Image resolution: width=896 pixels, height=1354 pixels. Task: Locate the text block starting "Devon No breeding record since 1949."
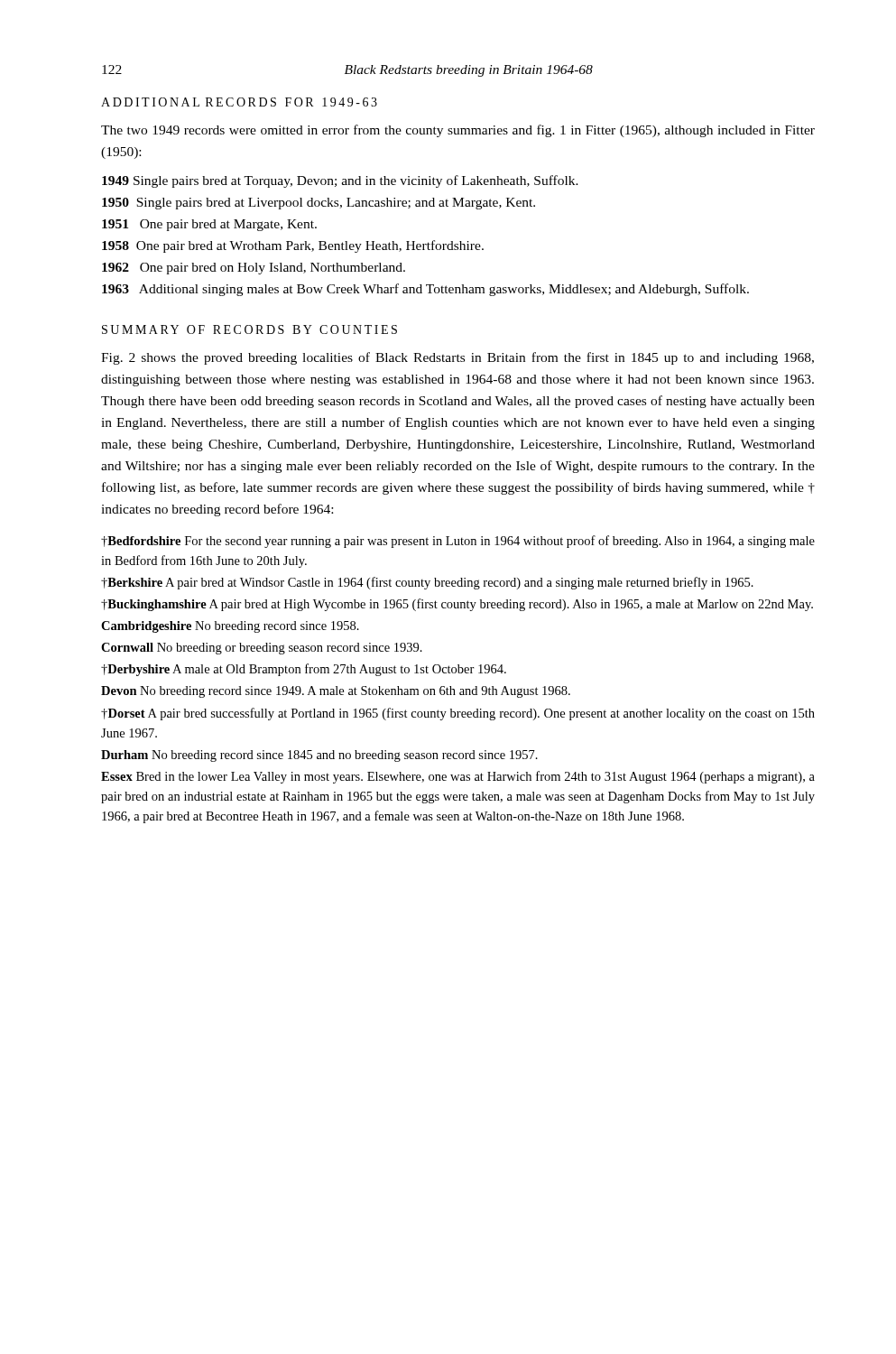click(336, 691)
